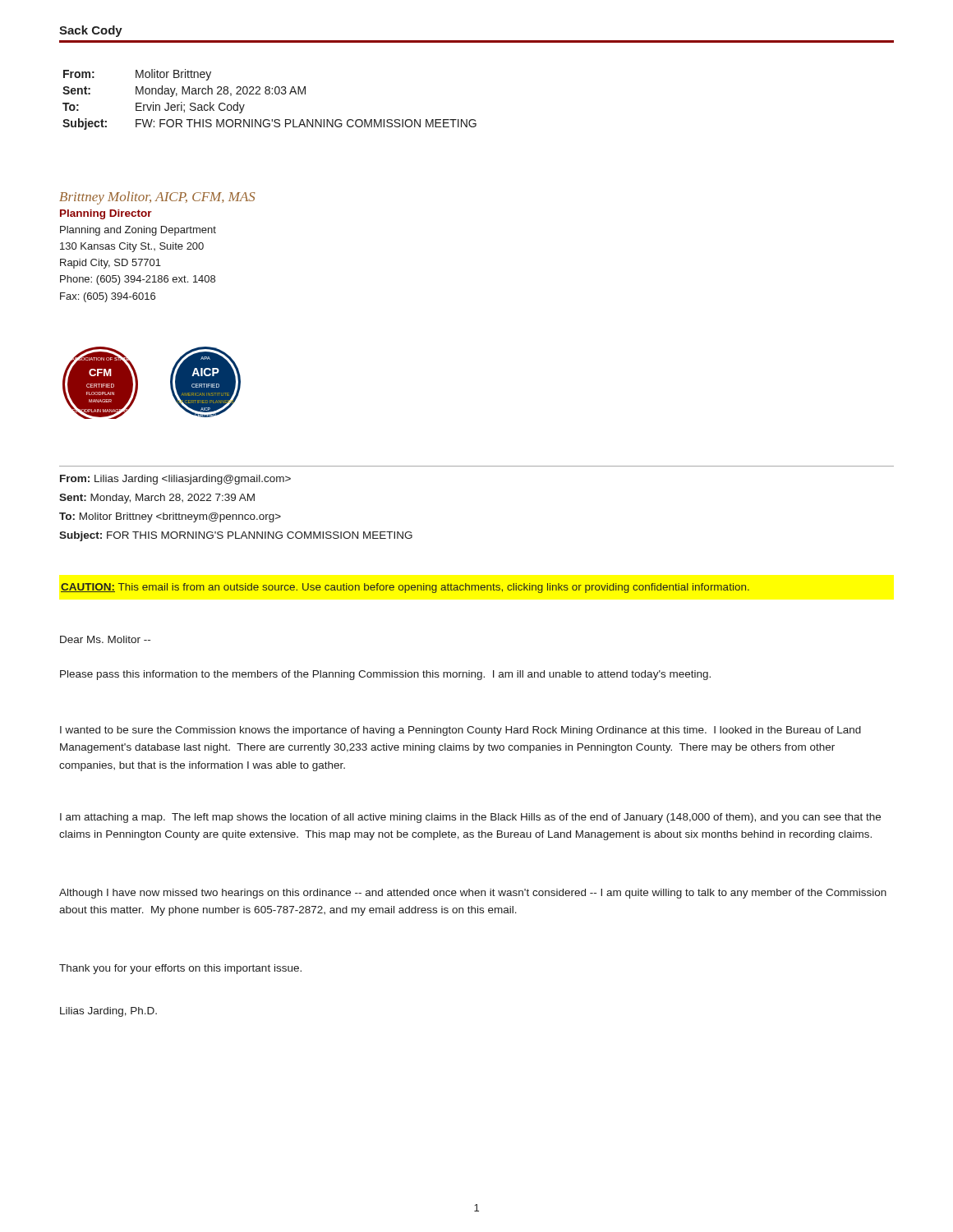Navigate to the region starting "Lilias Jarding, Ph.D."
This screenshot has width=953, height=1232.
pyautogui.click(x=108, y=1011)
